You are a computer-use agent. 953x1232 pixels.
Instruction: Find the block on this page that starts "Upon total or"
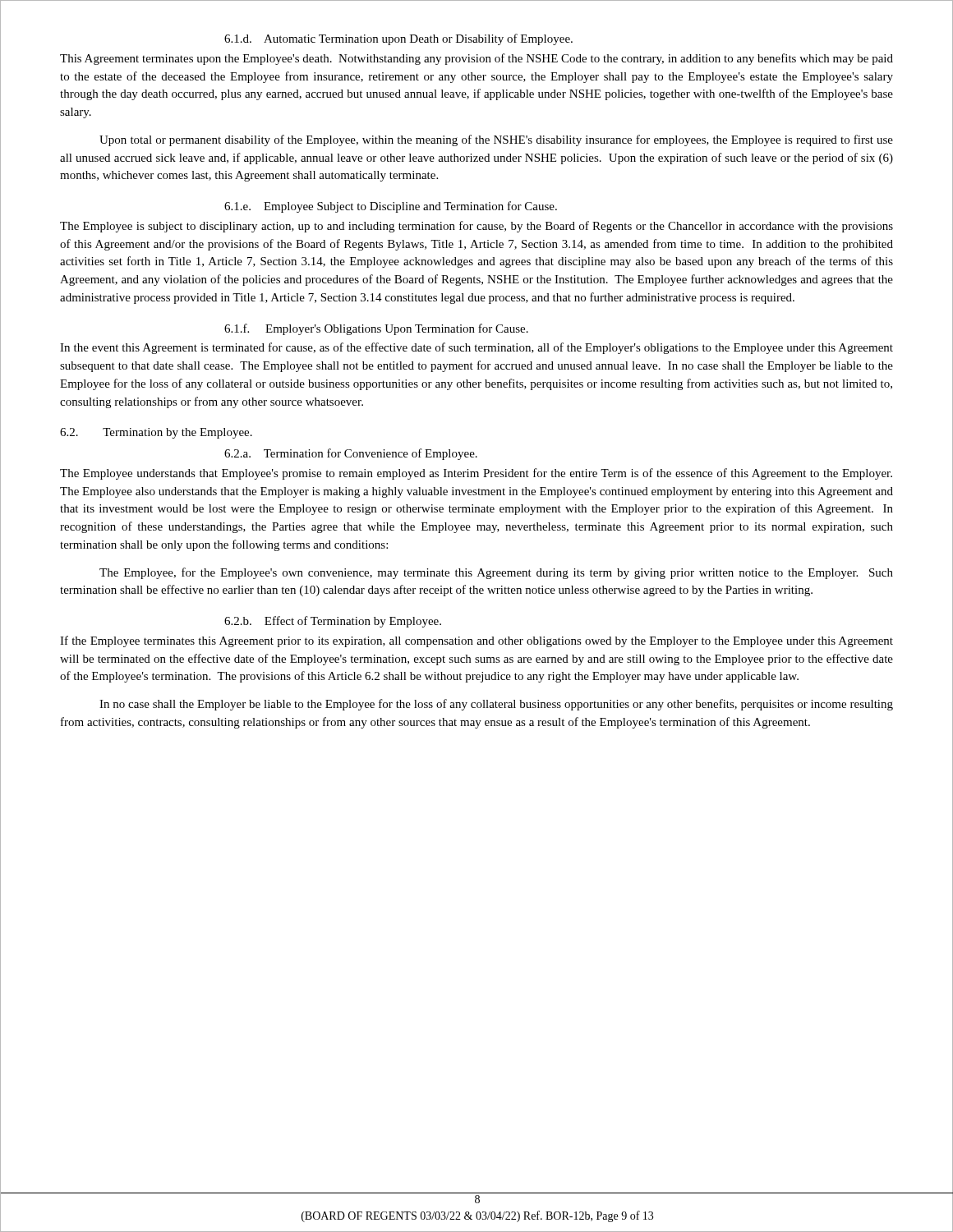point(476,157)
